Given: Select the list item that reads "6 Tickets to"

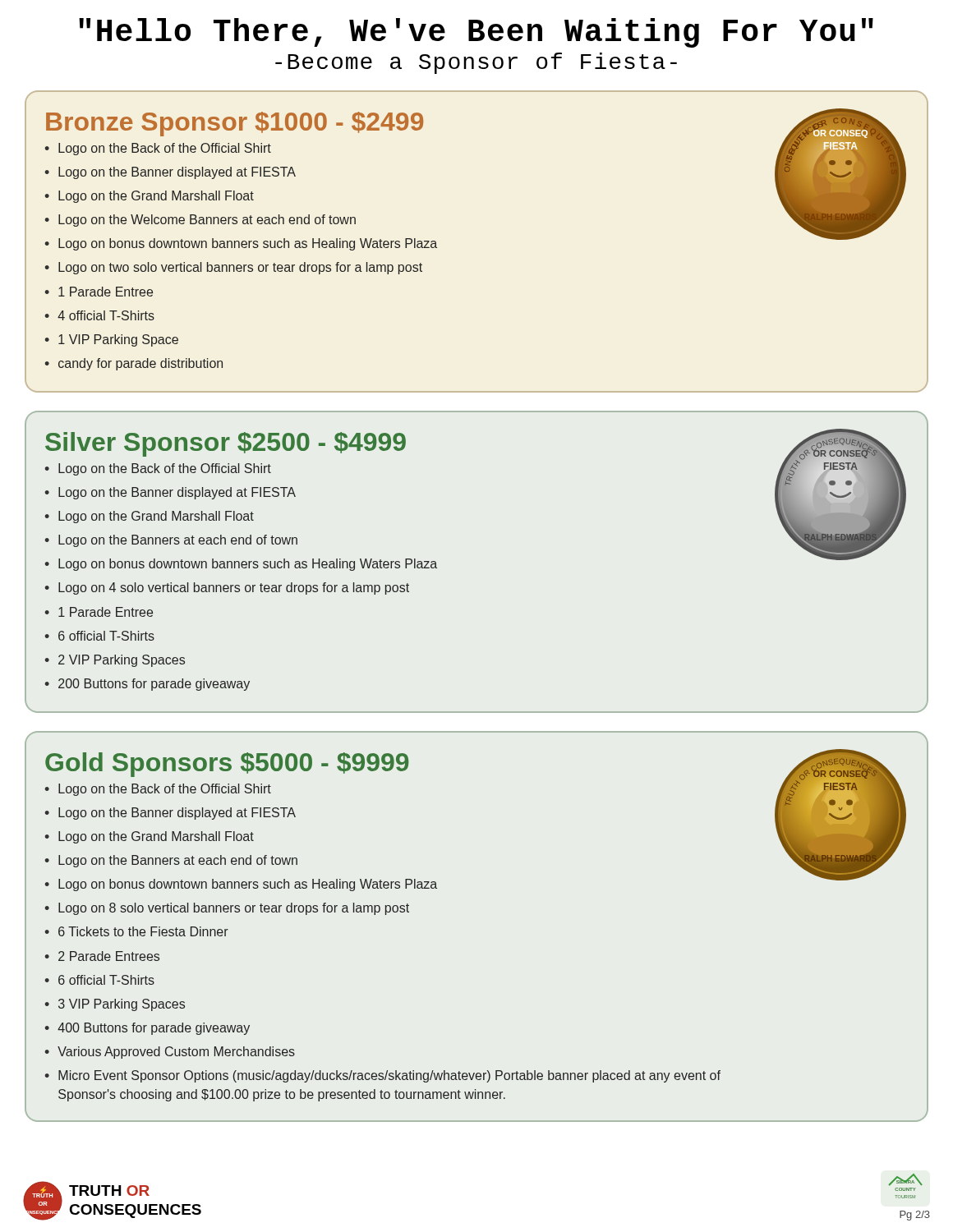Looking at the screenshot, I should [143, 932].
